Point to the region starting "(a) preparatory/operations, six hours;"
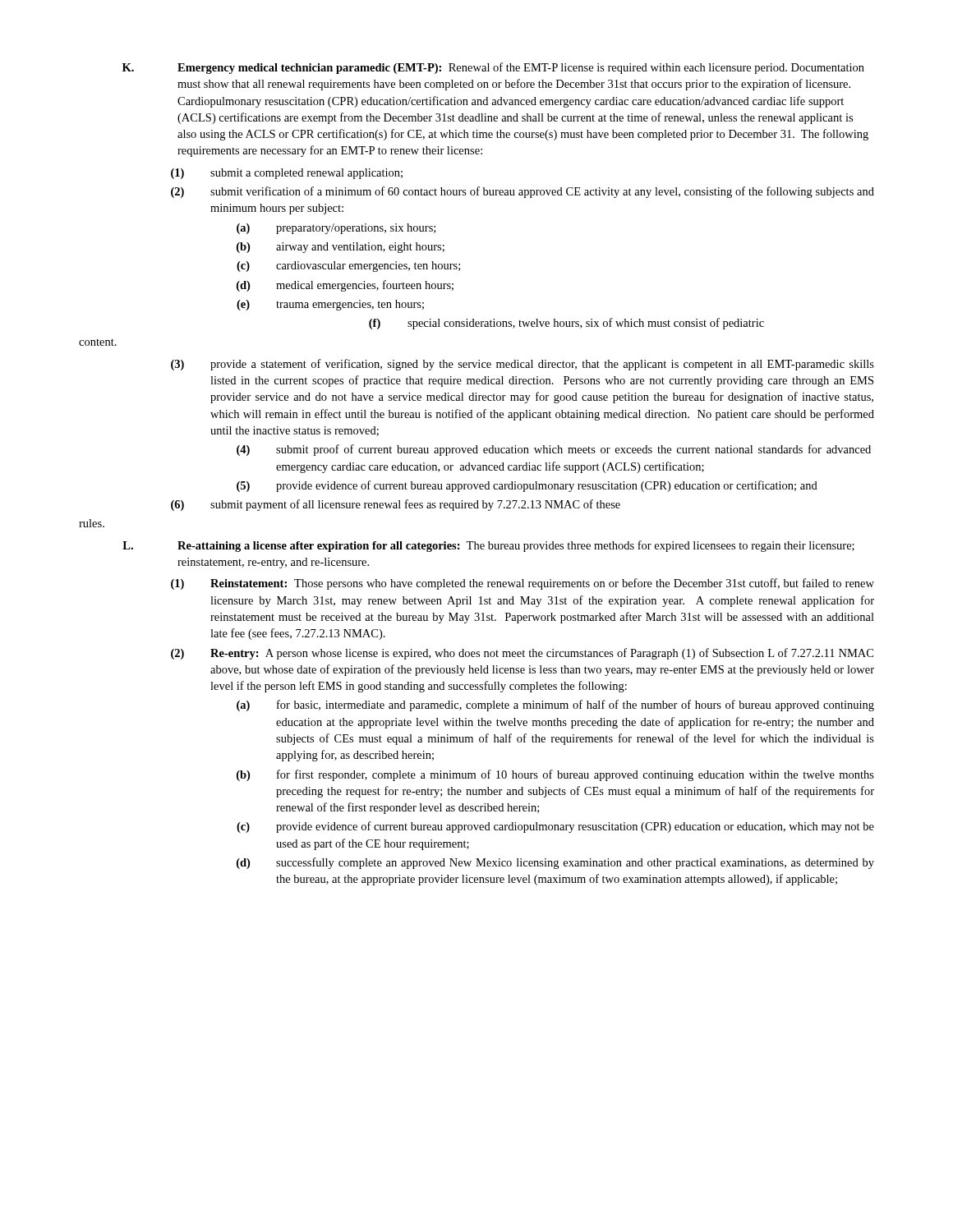The width and height of the screenshot is (953, 1232). point(336,229)
